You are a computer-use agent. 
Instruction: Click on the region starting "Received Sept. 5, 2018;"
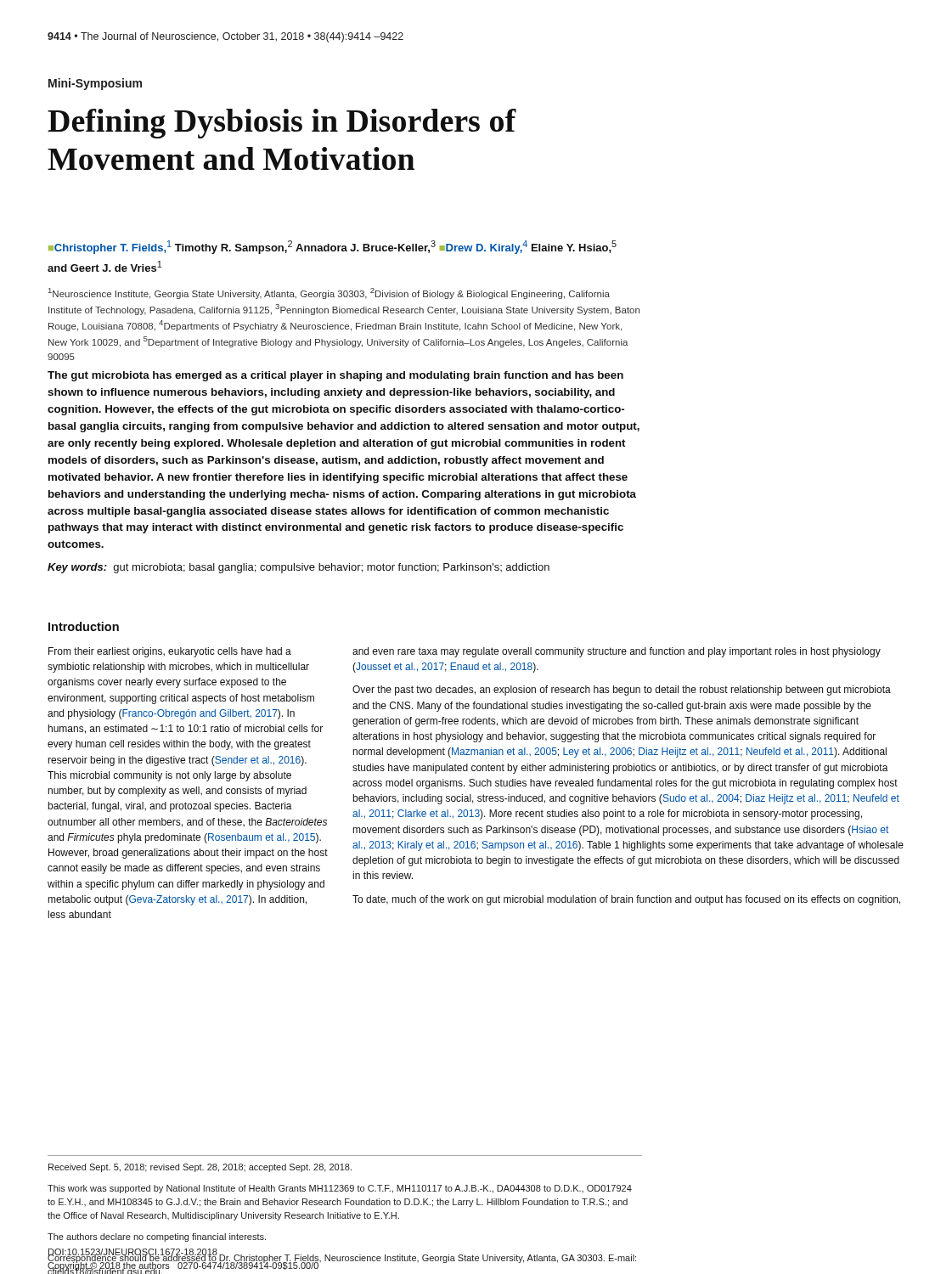click(x=345, y=1217)
